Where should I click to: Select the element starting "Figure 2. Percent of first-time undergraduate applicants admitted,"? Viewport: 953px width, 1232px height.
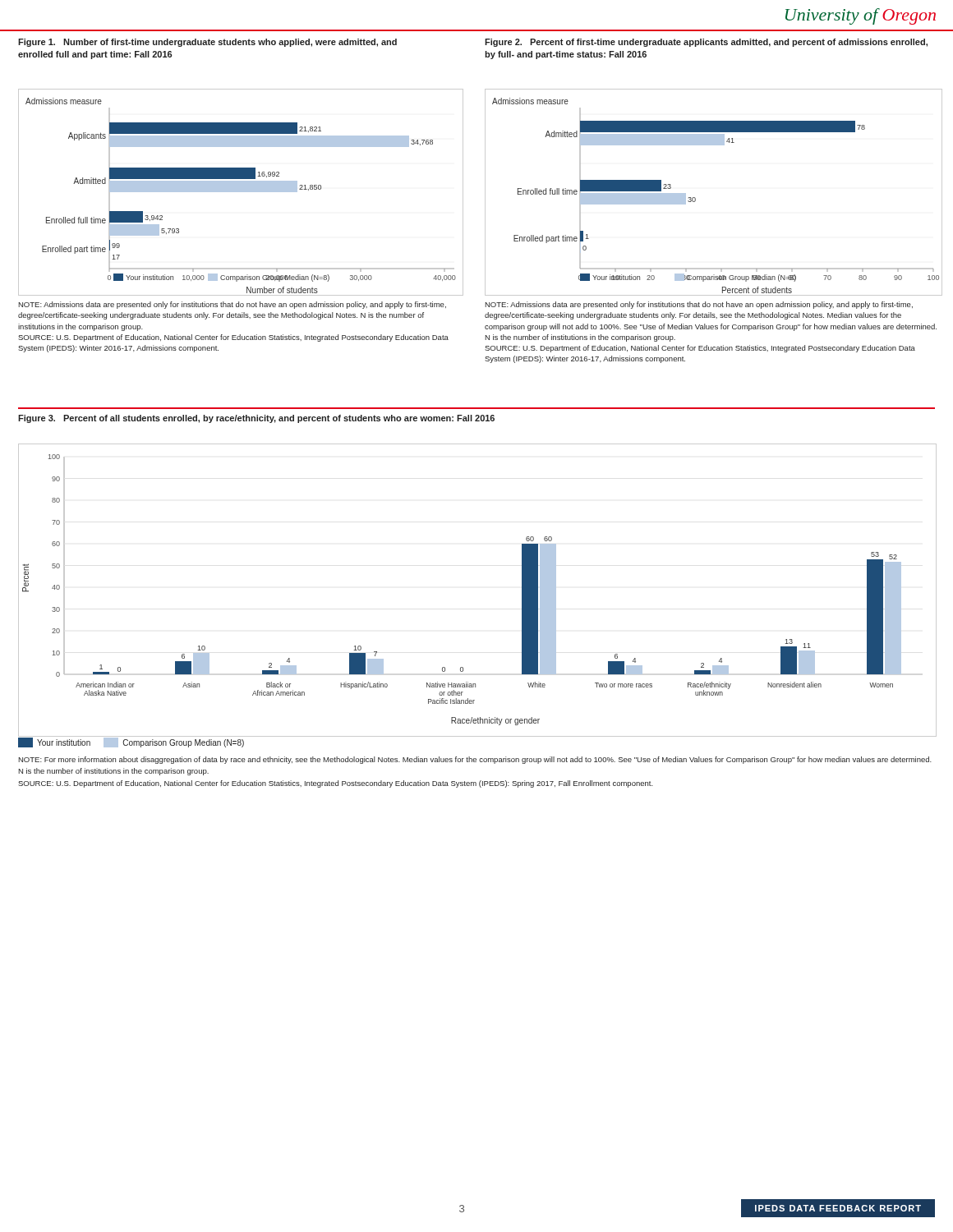[706, 48]
